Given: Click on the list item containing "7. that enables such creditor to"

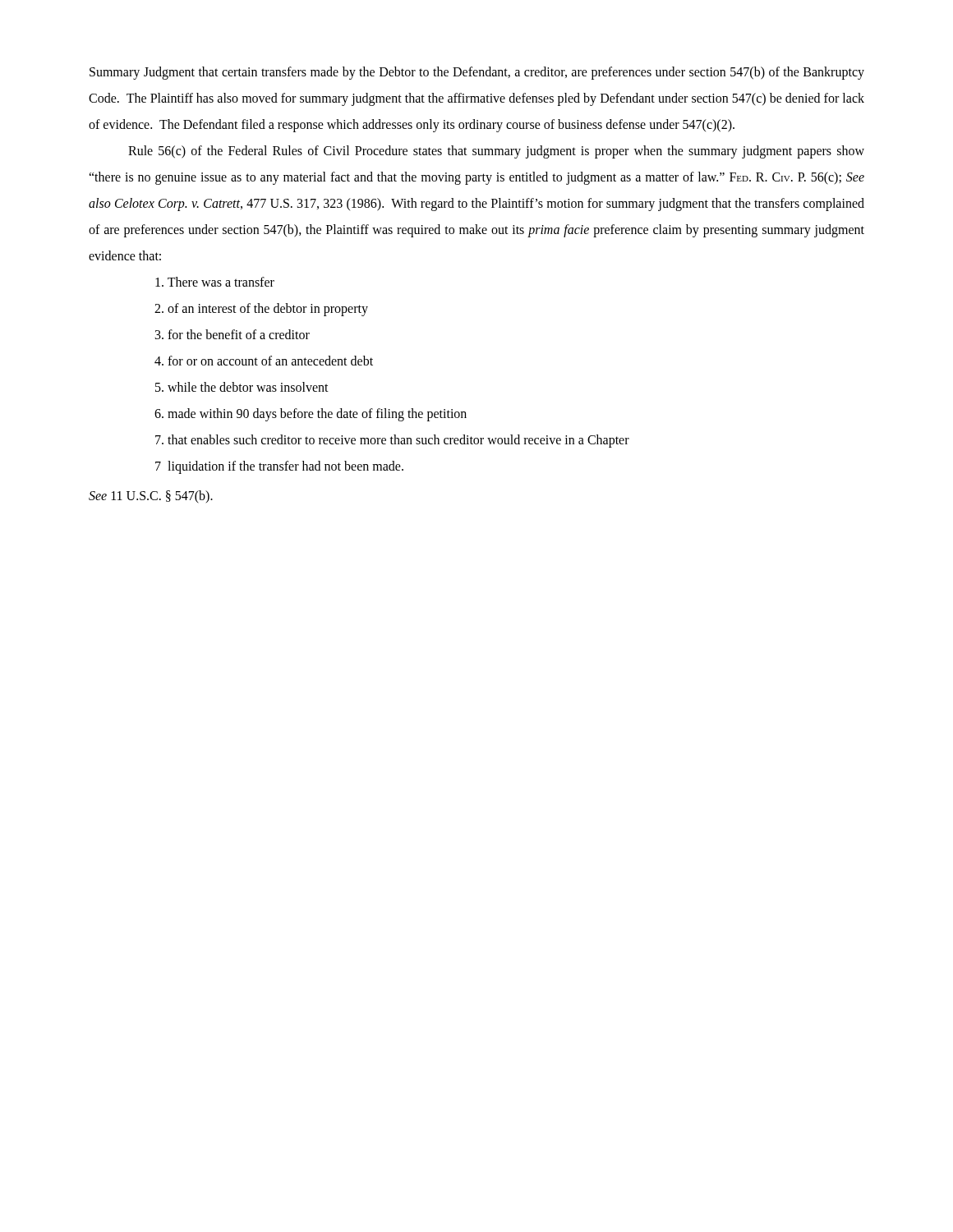Looking at the screenshot, I should click(392, 440).
